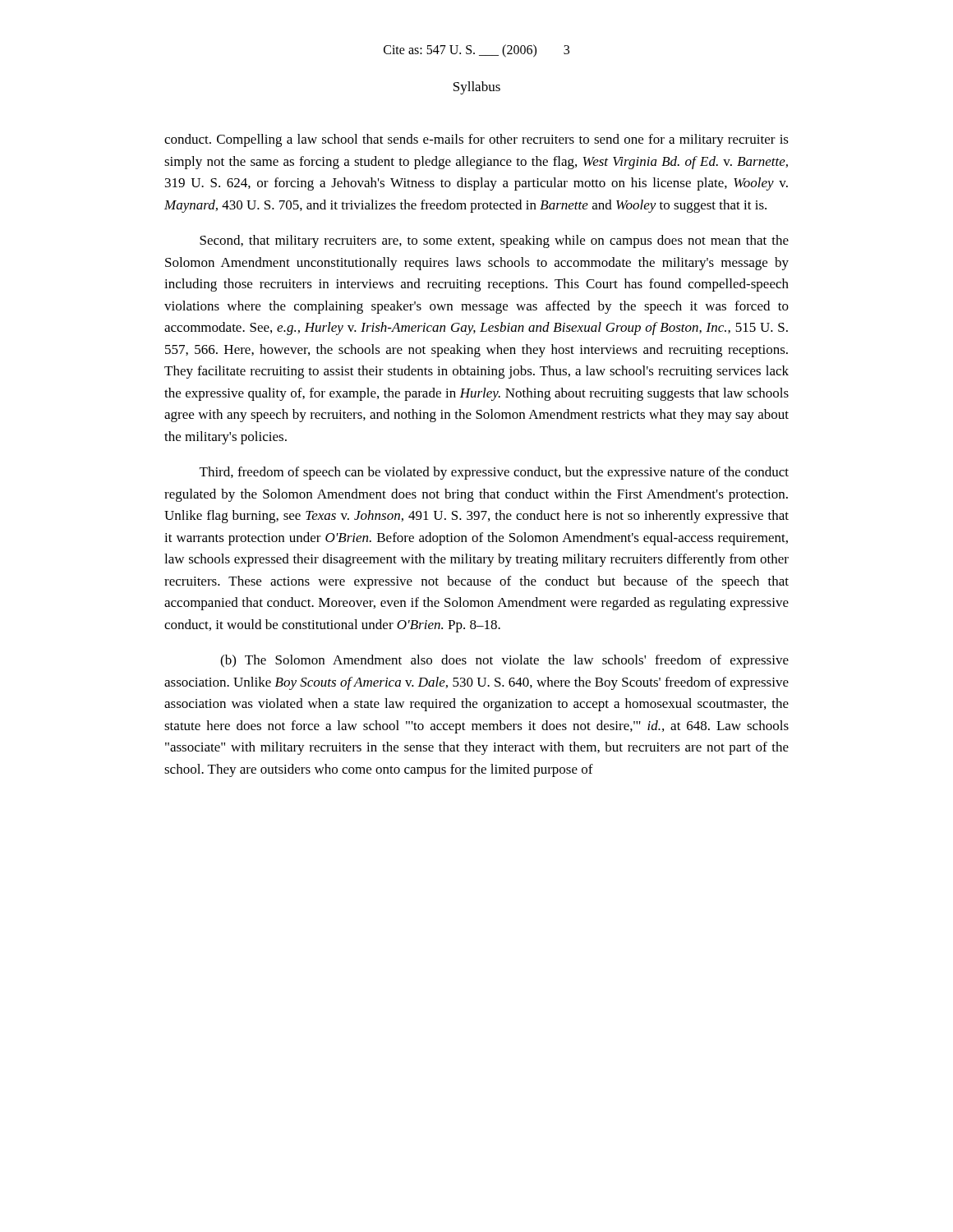The width and height of the screenshot is (953, 1232).
Task: Click the section header
Action: [x=476, y=87]
